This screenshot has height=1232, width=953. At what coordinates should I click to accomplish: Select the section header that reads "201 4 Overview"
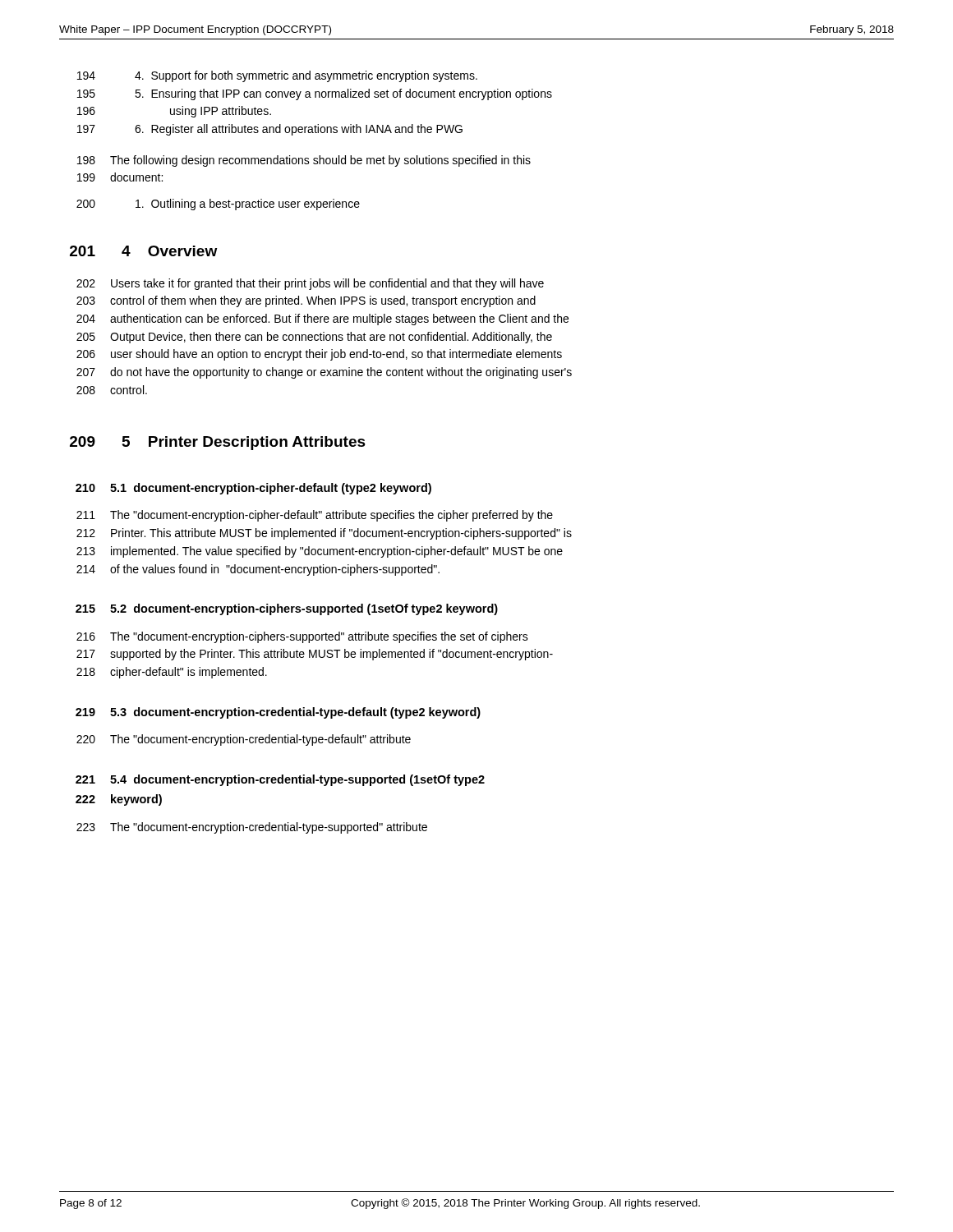coord(138,251)
